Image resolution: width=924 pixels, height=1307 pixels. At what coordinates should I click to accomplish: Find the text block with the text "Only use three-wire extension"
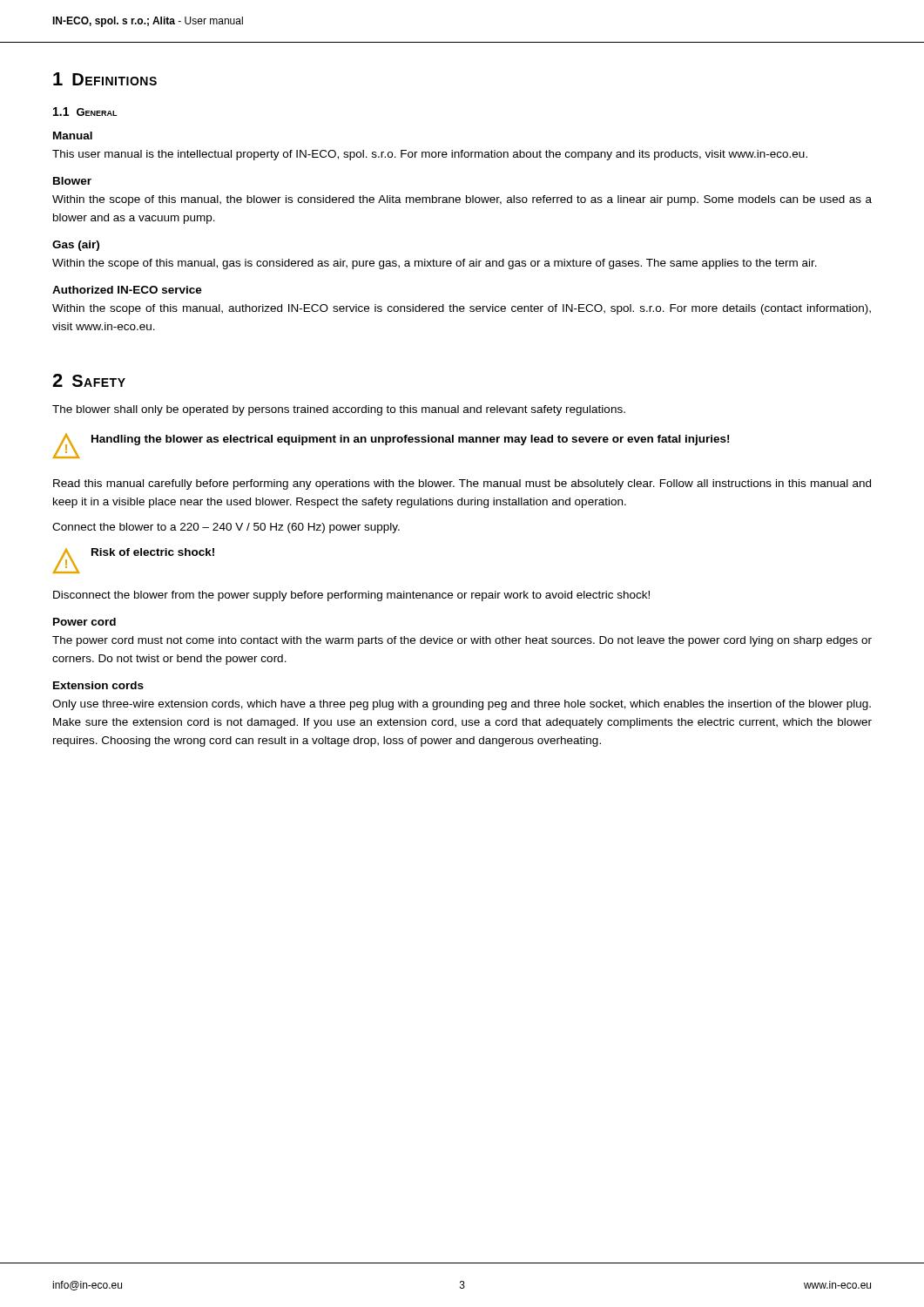tap(462, 722)
